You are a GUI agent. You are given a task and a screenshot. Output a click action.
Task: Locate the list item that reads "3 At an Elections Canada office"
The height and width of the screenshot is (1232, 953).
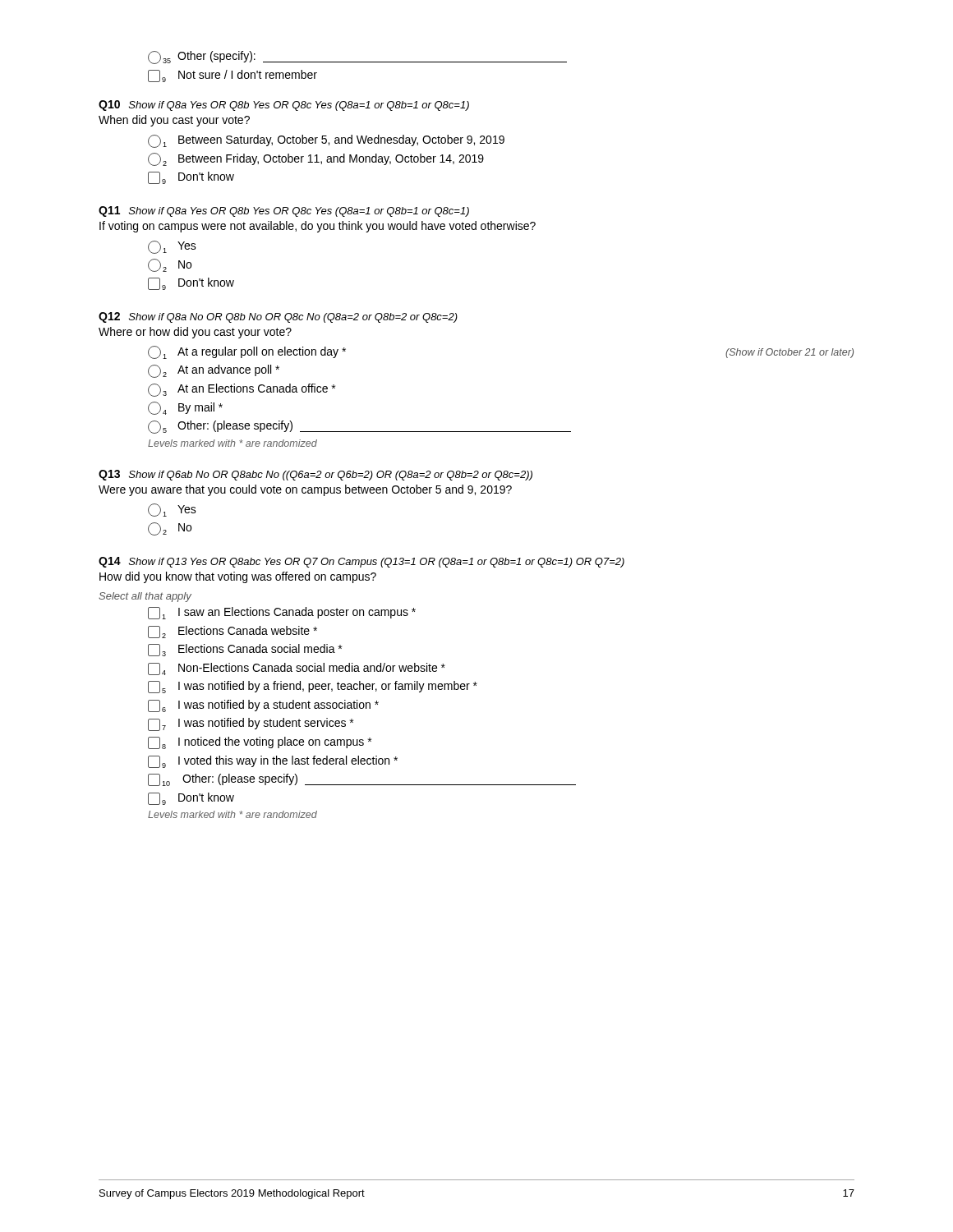coord(242,390)
